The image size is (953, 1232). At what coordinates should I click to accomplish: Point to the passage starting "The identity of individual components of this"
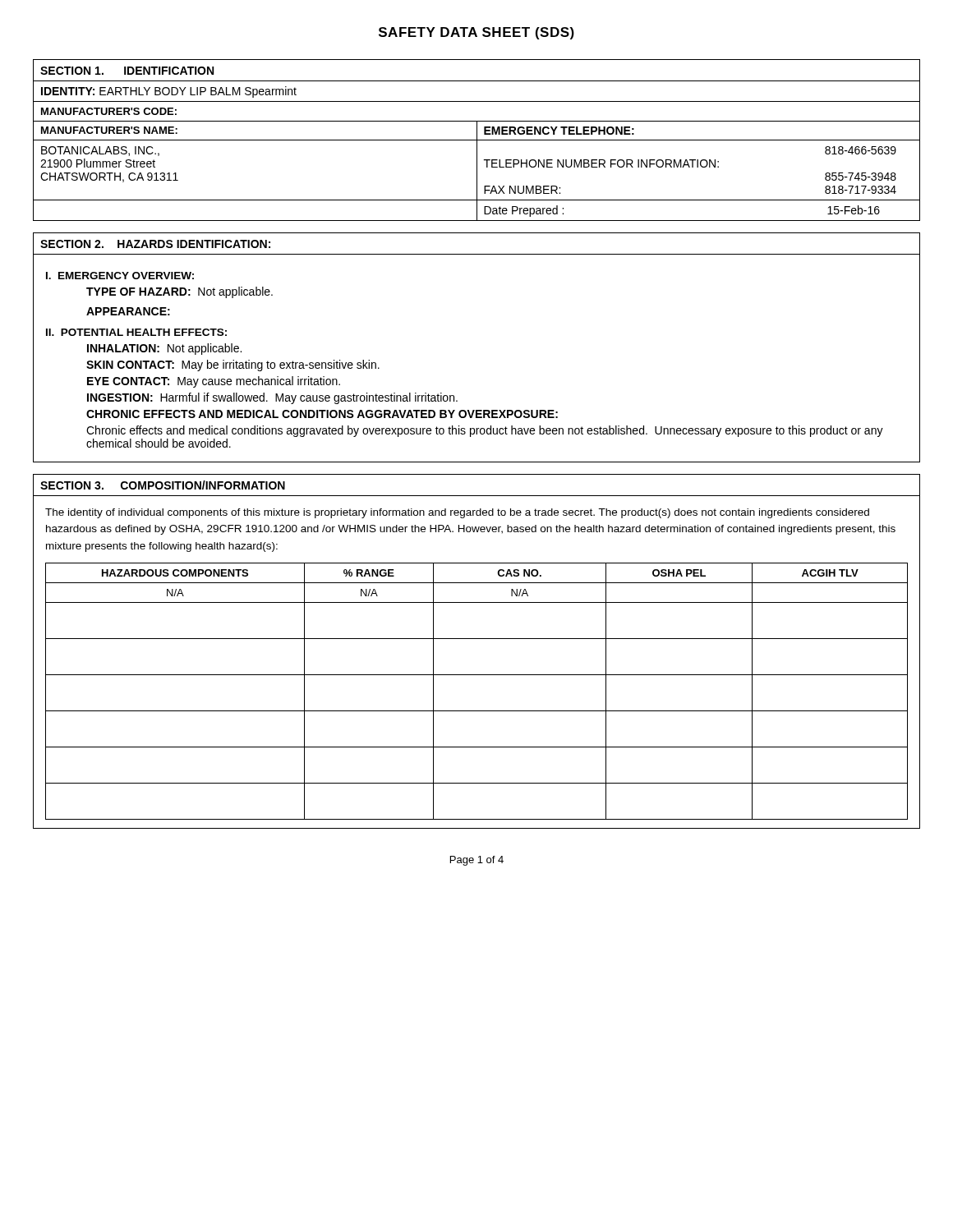pyautogui.click(x=470, y=529)
